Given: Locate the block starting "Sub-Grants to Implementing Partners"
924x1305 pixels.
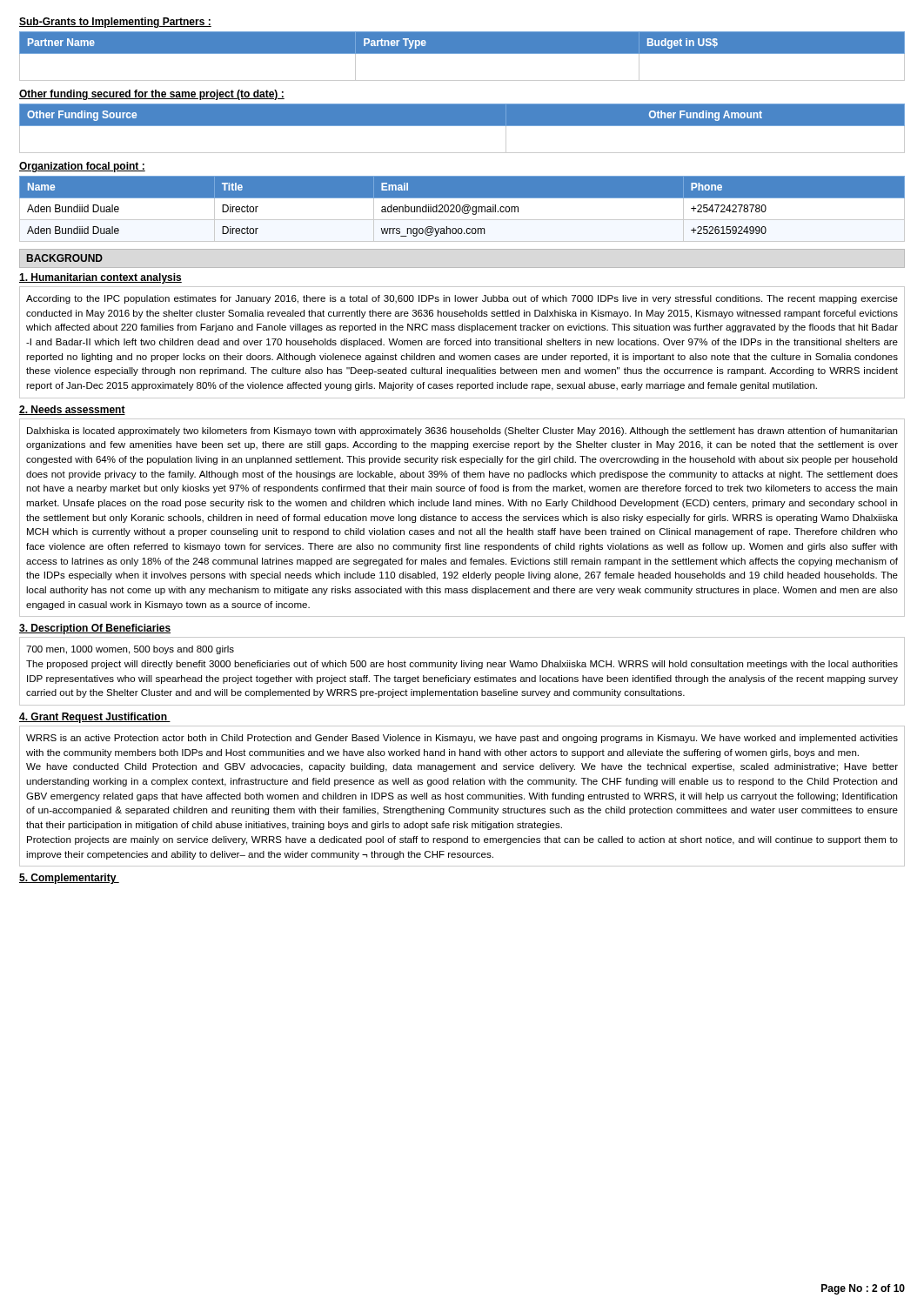Looking at the screenshot, I should pos(115,22).
